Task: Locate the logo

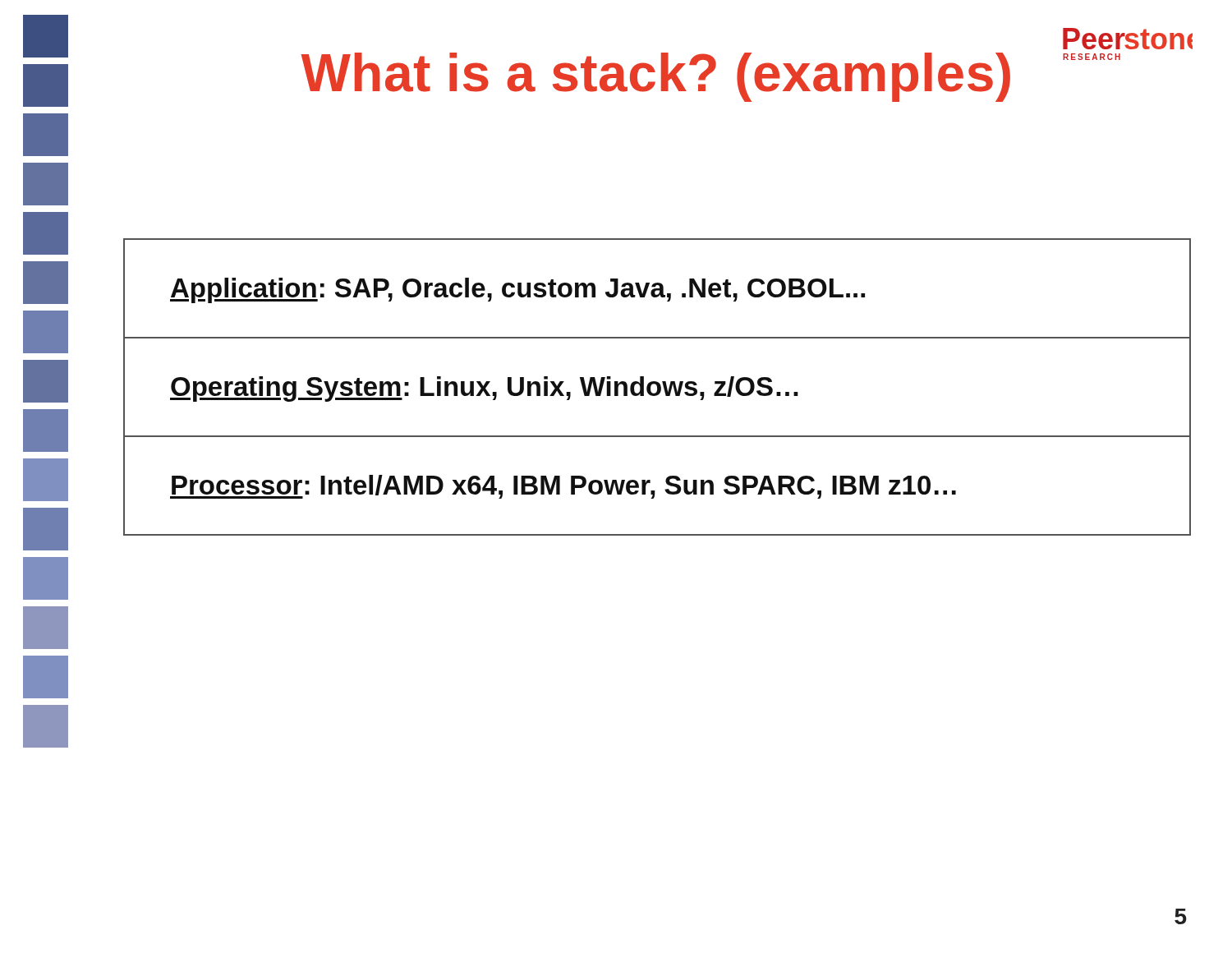Action: [1127, 41]
